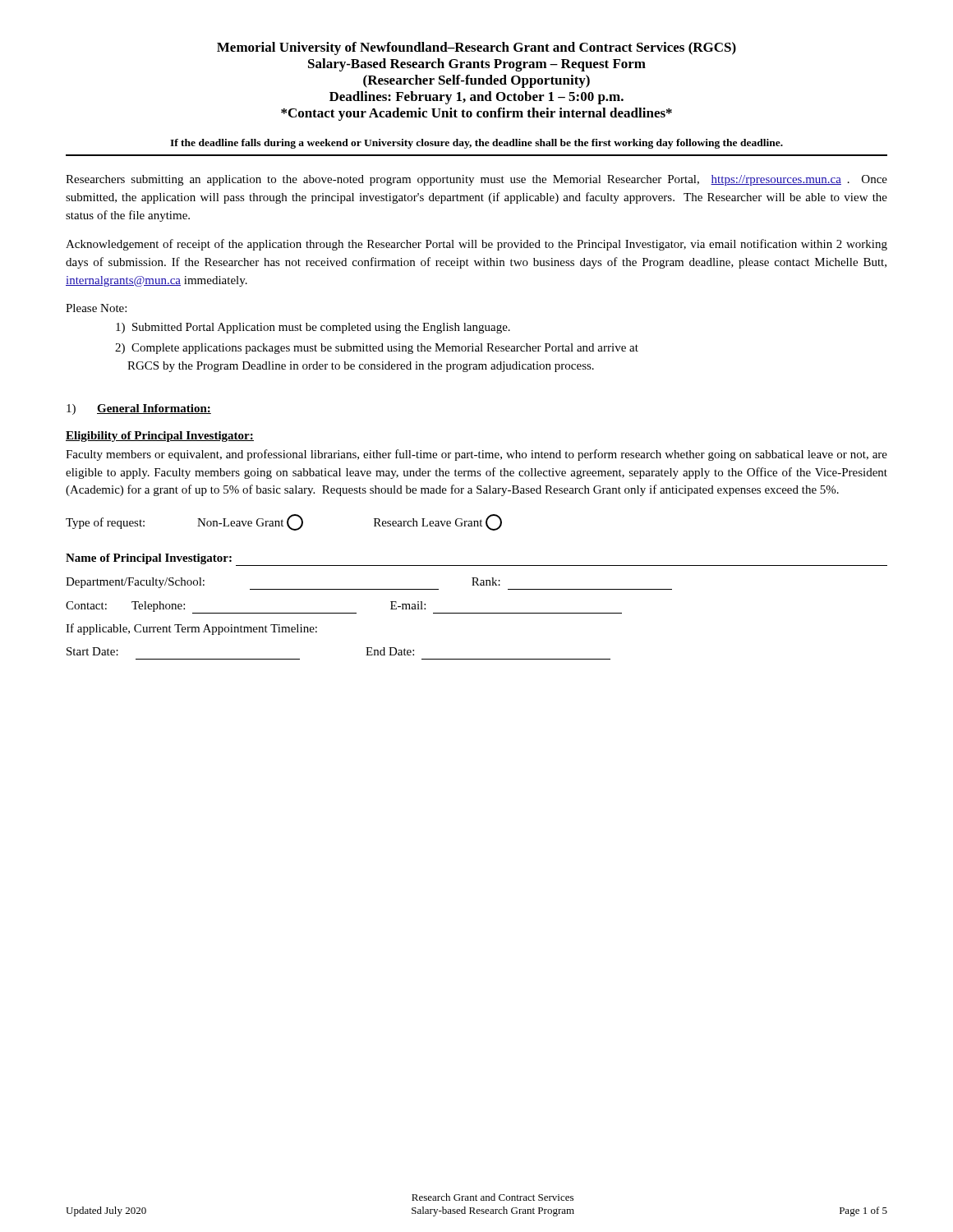Select the text starting "Contact: Telephone: E-mail:"

pyautogui.click(x=344, y=606)
